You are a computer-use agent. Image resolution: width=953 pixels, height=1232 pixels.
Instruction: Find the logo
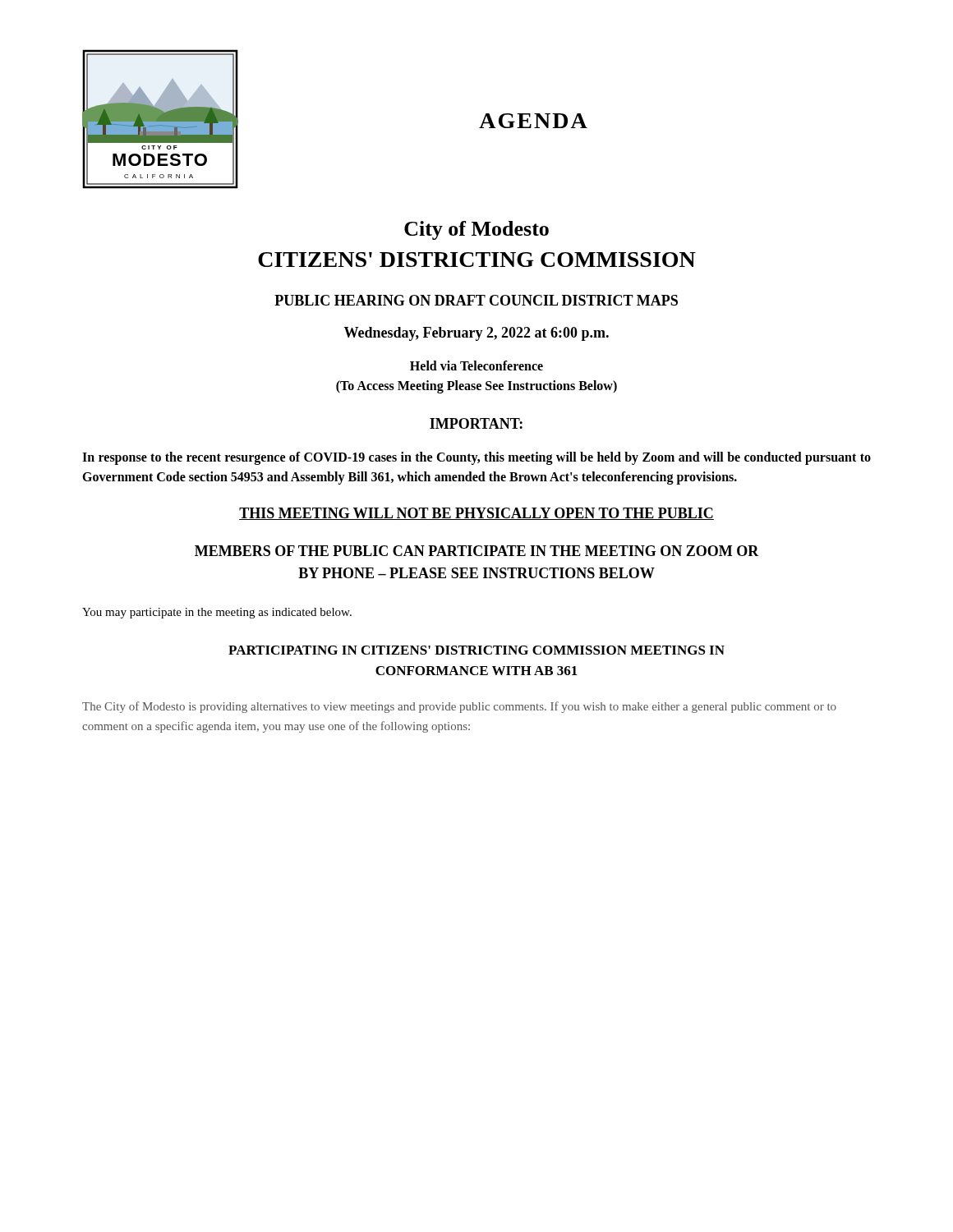click(164, 121)
